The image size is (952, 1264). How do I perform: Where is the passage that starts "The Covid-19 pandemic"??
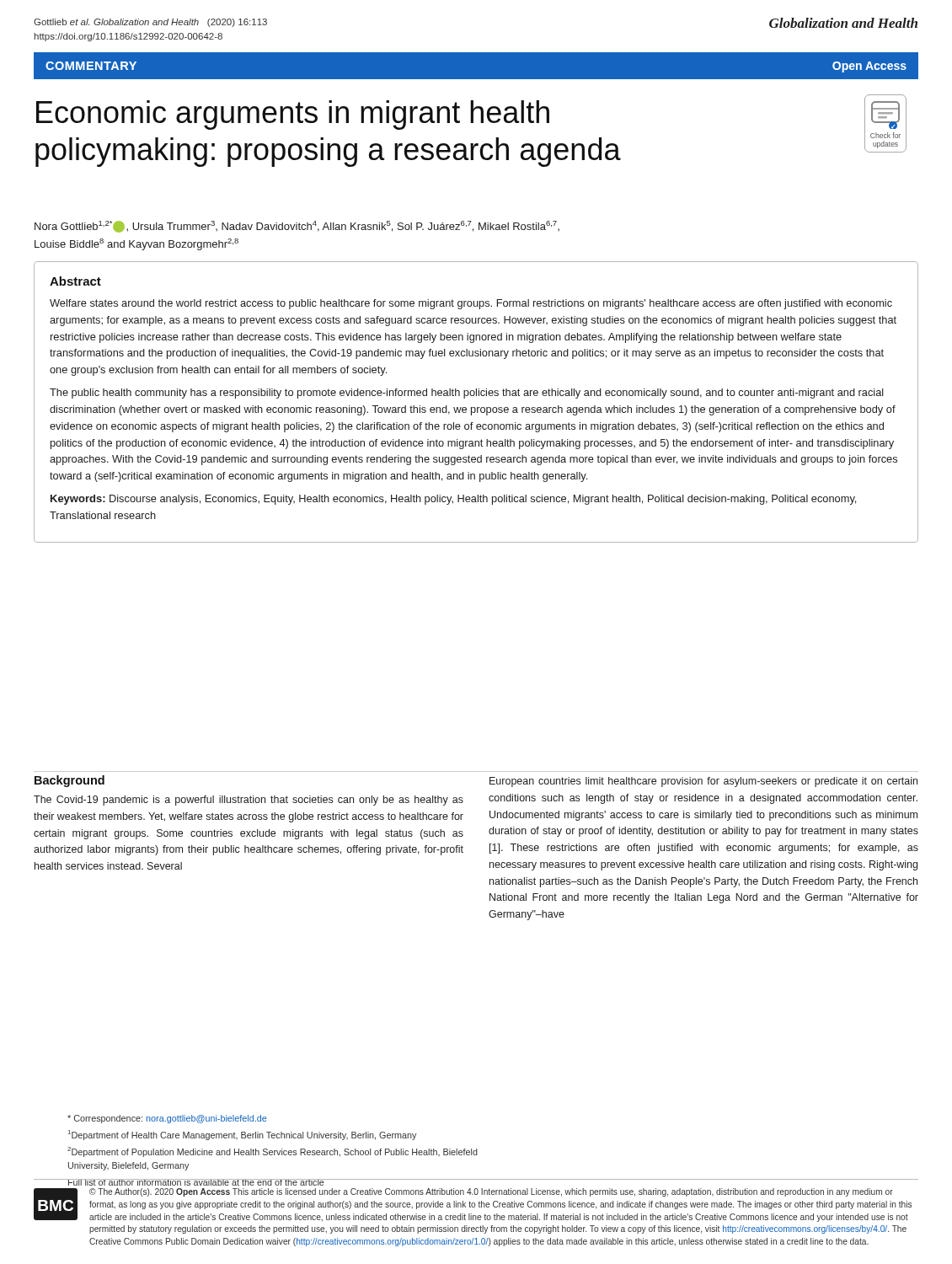pos(249,833)
